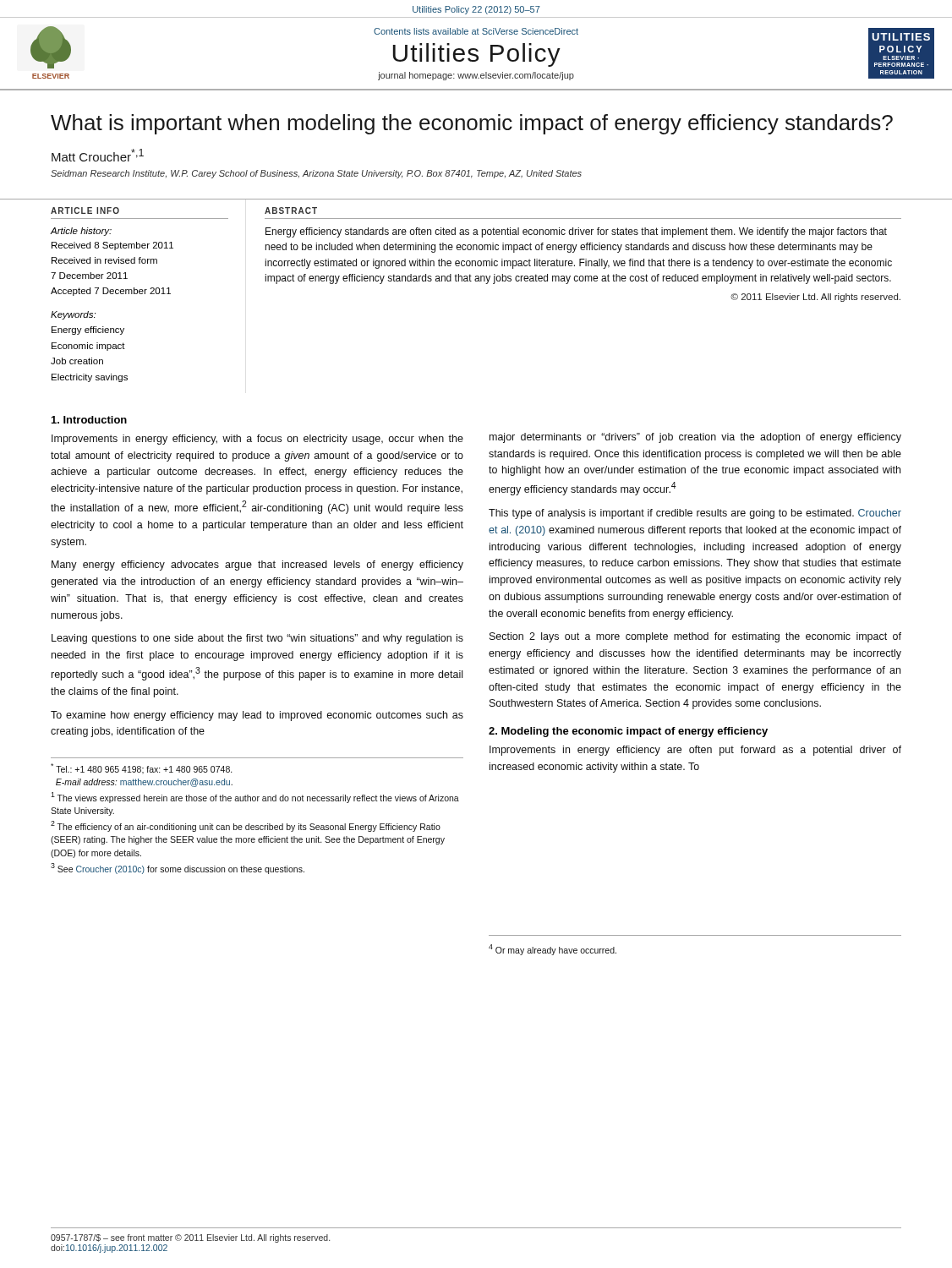Point to the region starting "Matt Croucher*,1"
952x1268 pixels.
(97, 155)
